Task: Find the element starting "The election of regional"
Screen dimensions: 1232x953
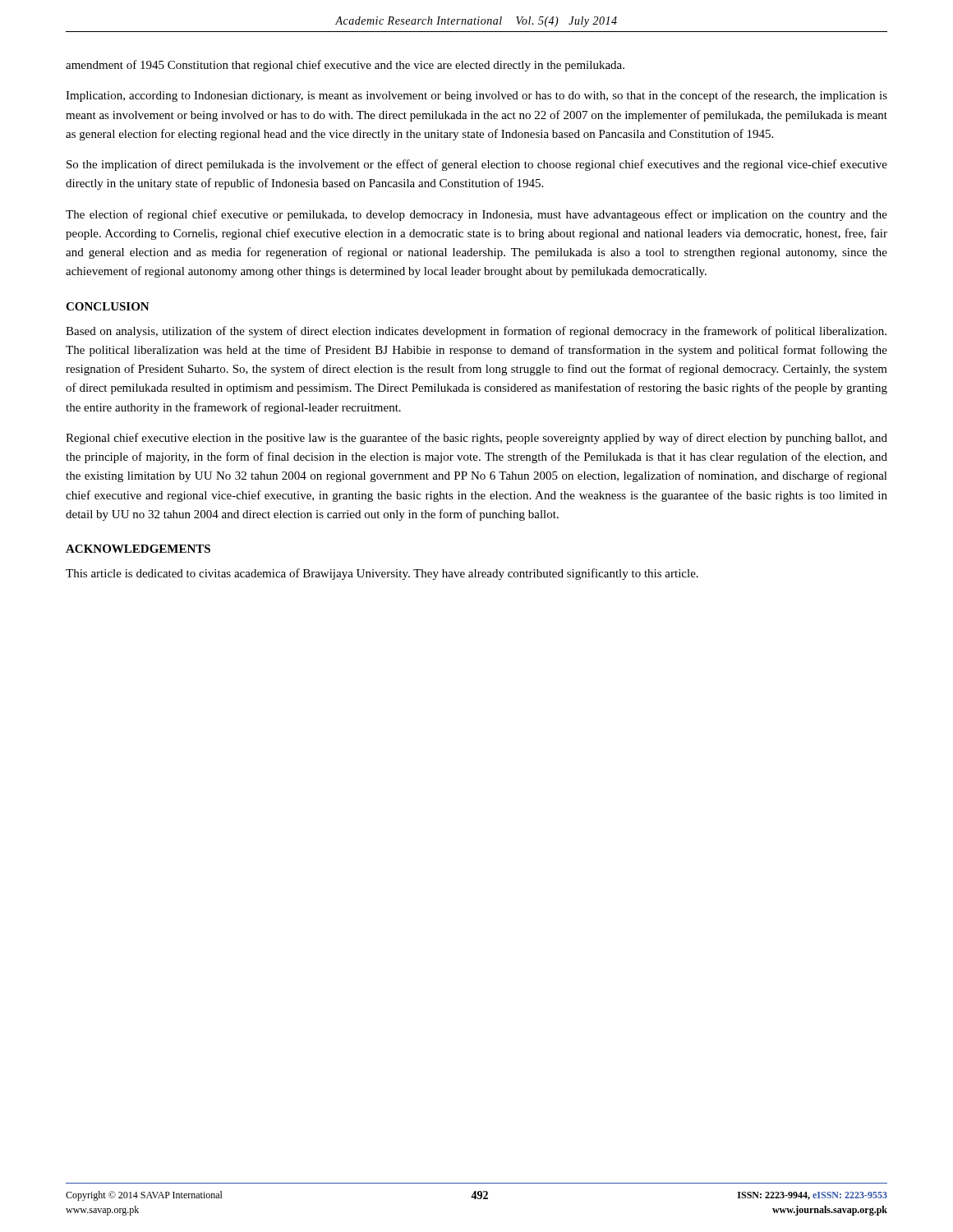Action: (x=476, y=243)
